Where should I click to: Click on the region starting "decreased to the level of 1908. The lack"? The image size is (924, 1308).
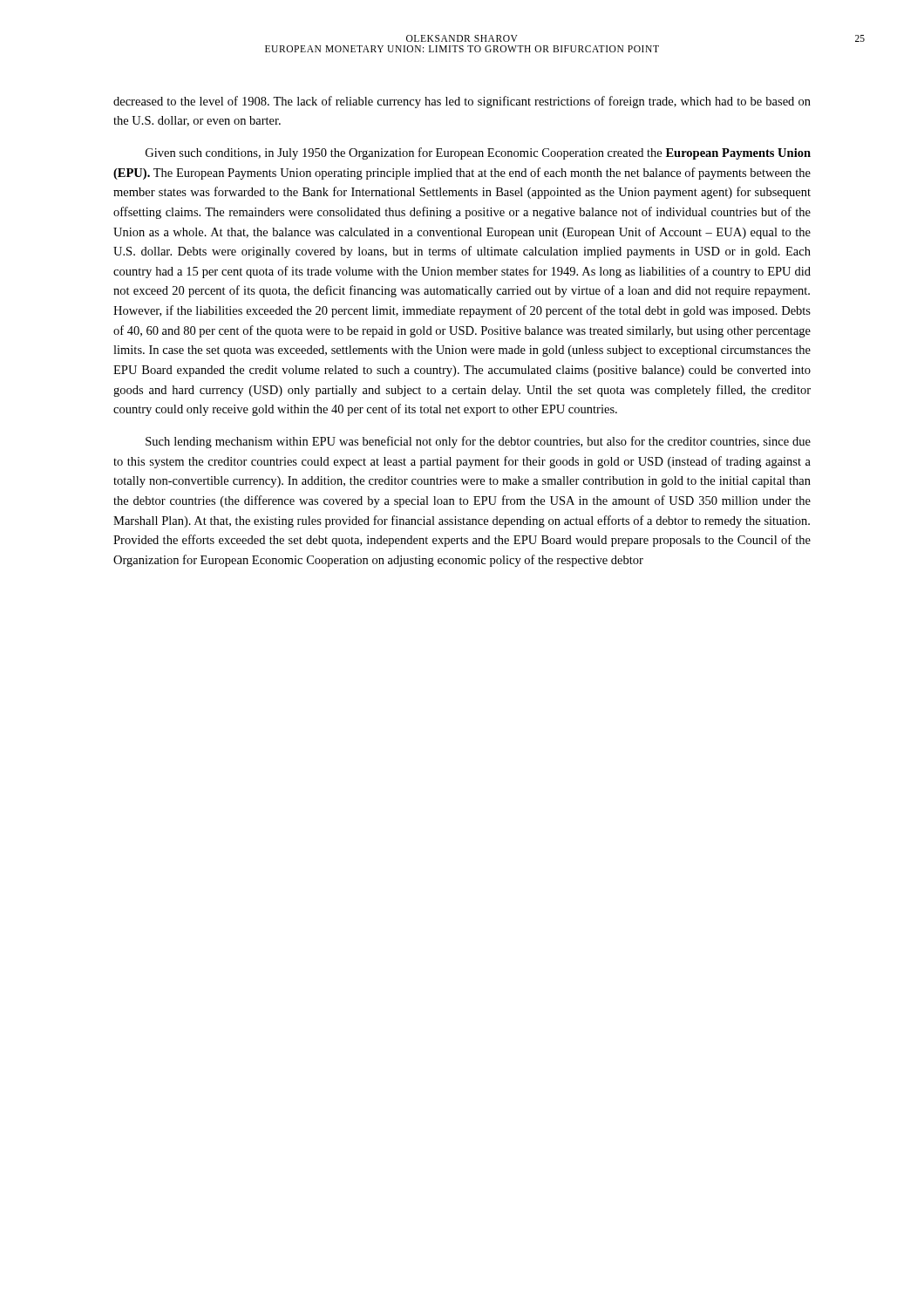462,331
